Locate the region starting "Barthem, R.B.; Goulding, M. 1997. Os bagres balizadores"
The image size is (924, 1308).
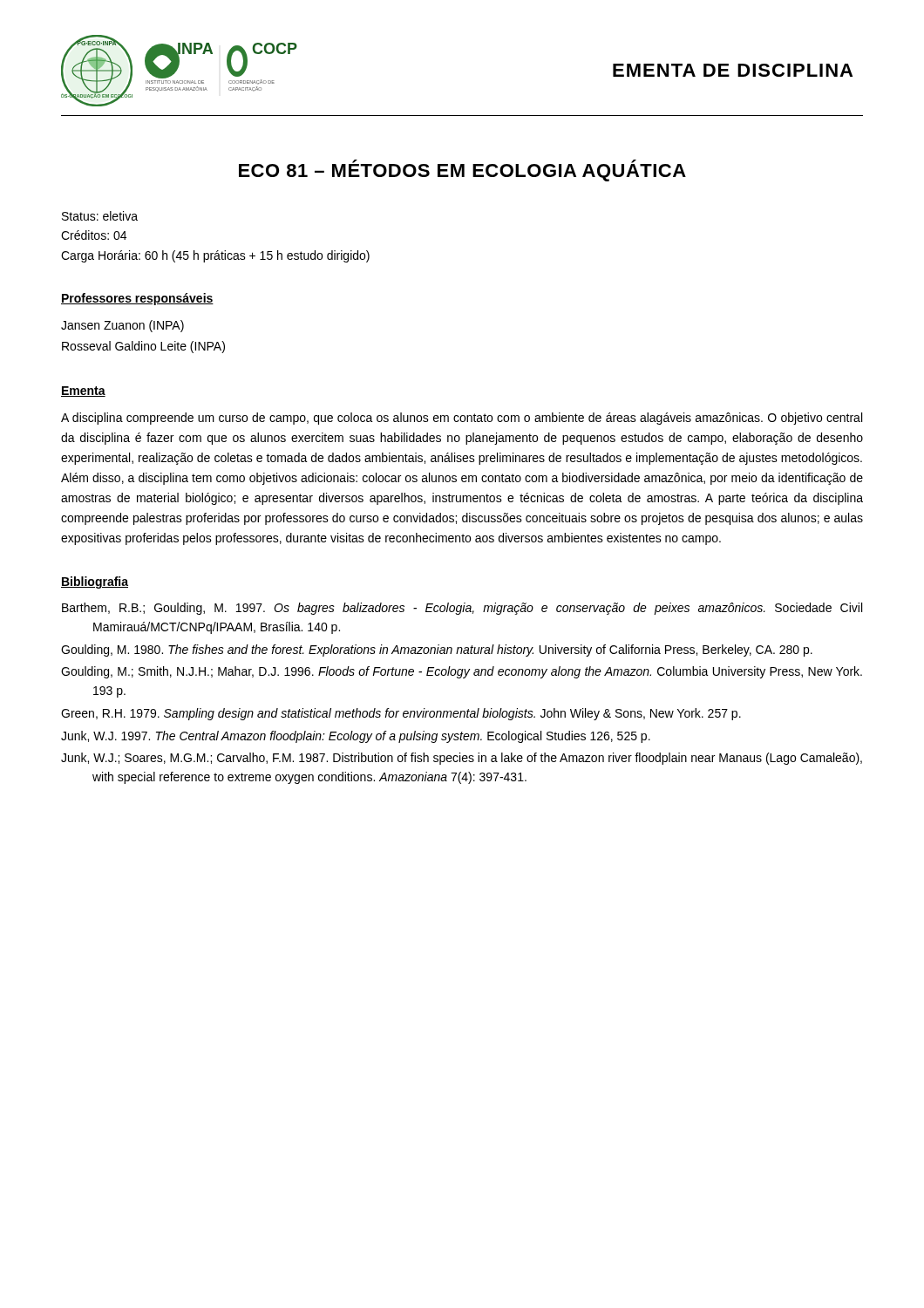(462, 618)
